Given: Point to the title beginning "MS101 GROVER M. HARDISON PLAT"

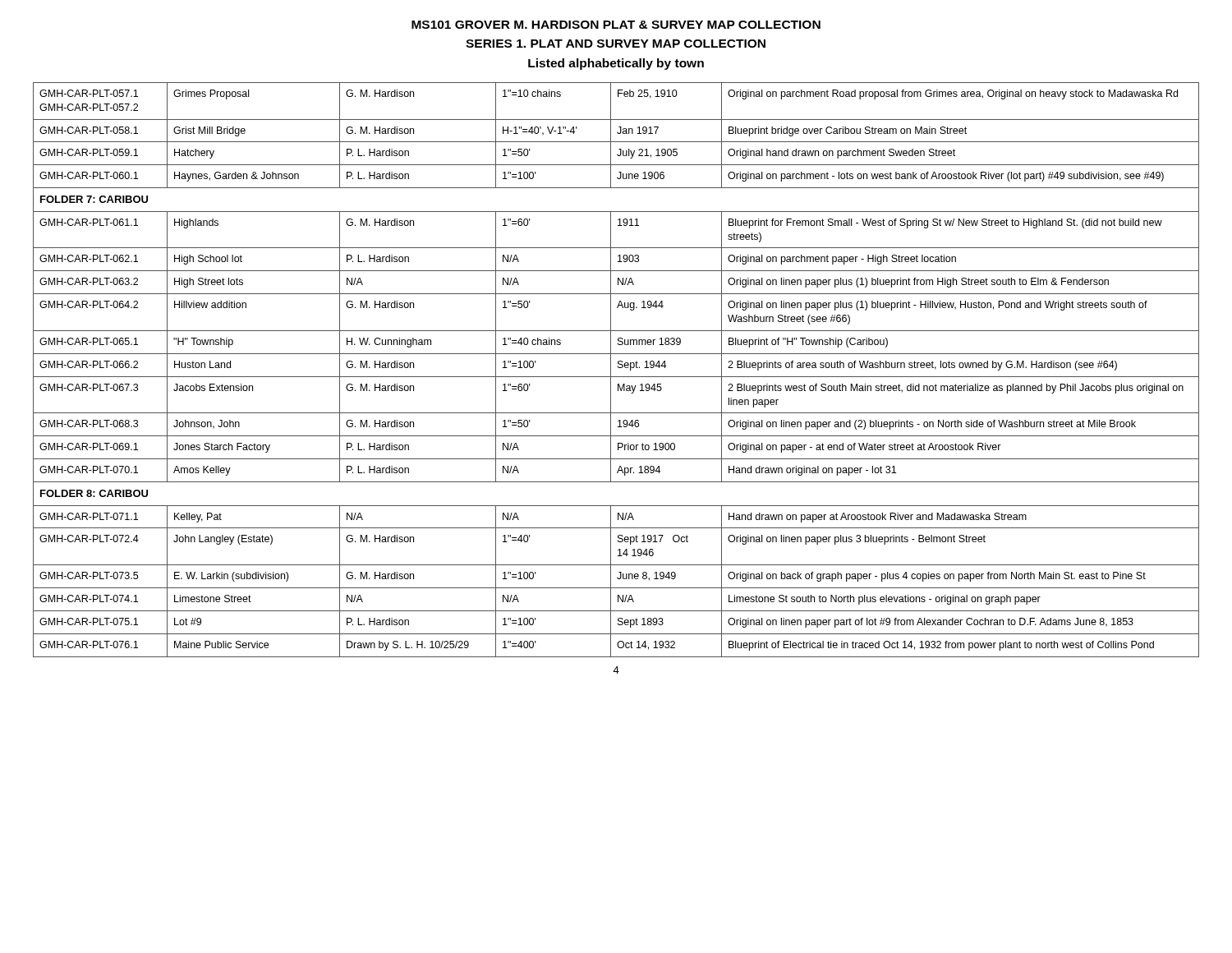Looking at the screenshot, I should pos(616,43).
